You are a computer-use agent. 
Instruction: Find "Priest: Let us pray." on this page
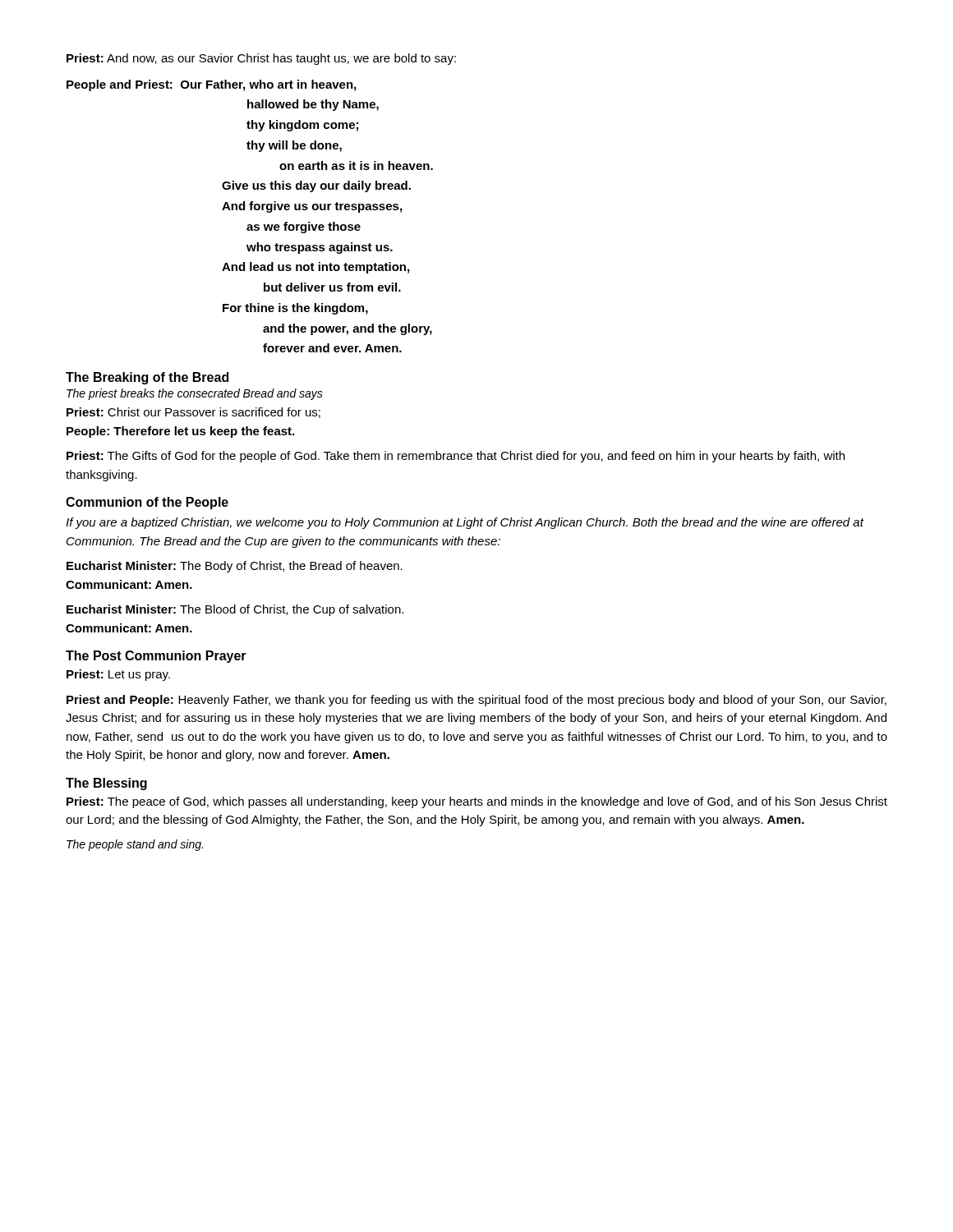[x=118, y=674]
